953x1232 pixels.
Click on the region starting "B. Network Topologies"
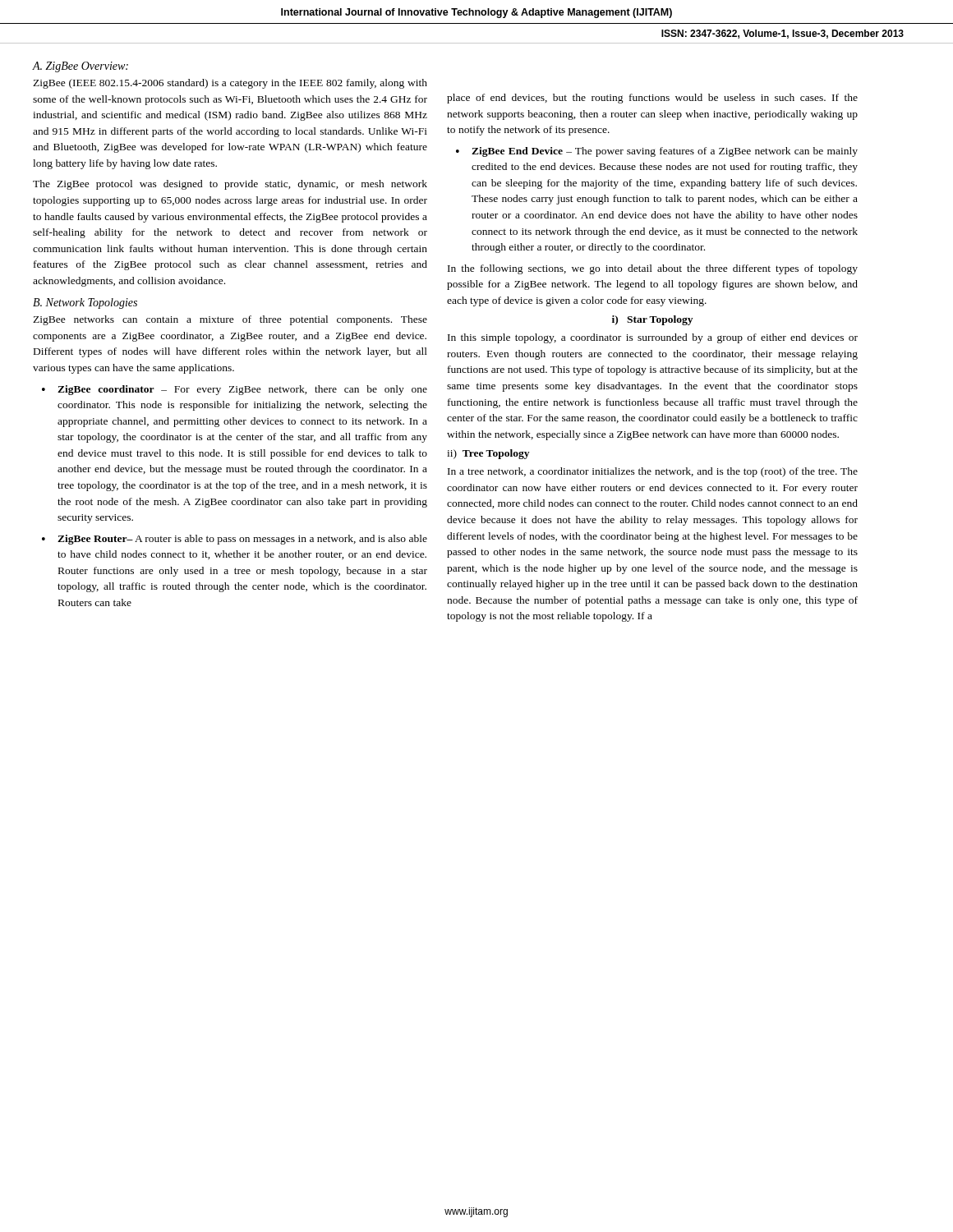85,303
